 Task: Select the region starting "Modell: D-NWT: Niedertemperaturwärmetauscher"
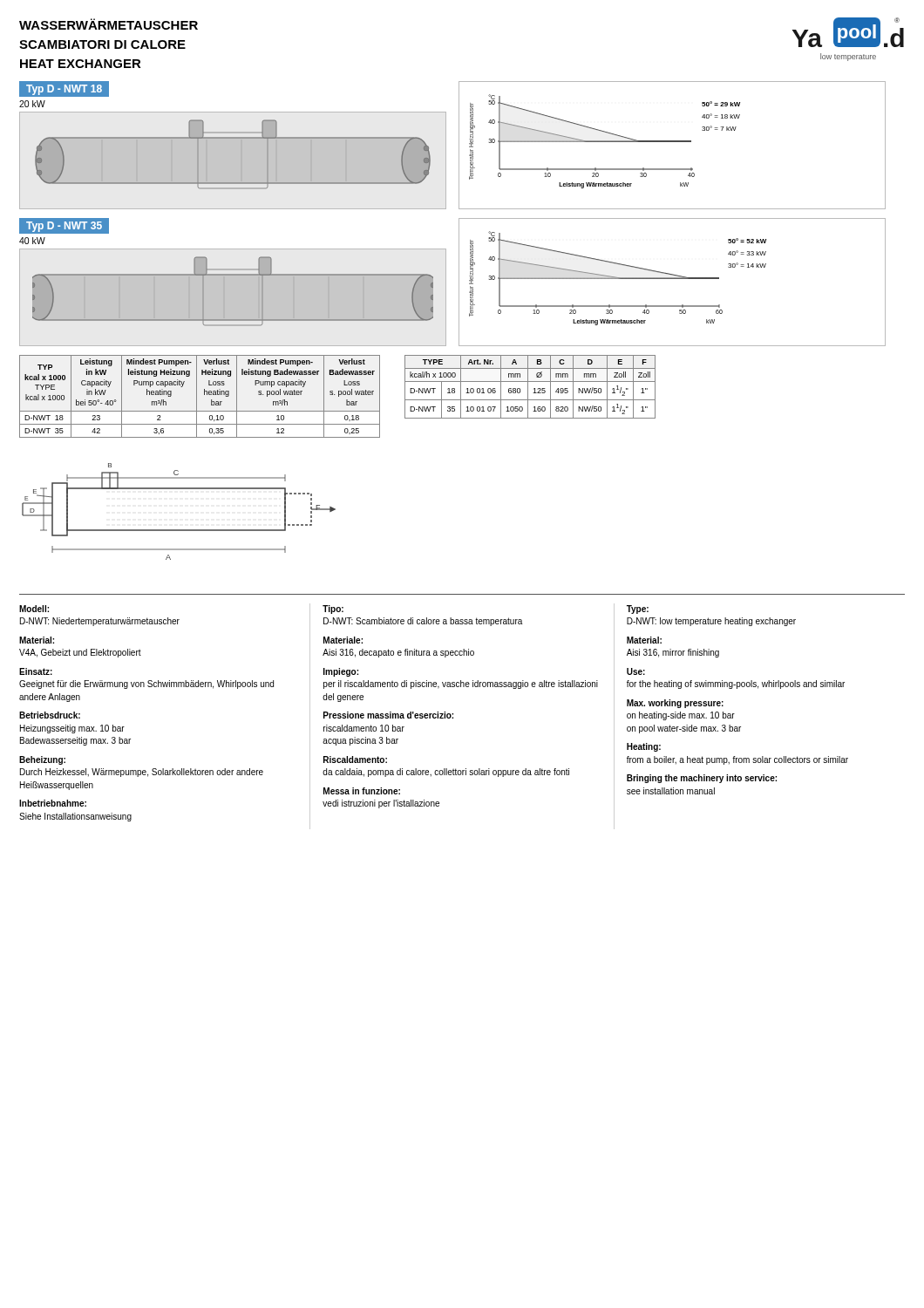tap(99, 615)
